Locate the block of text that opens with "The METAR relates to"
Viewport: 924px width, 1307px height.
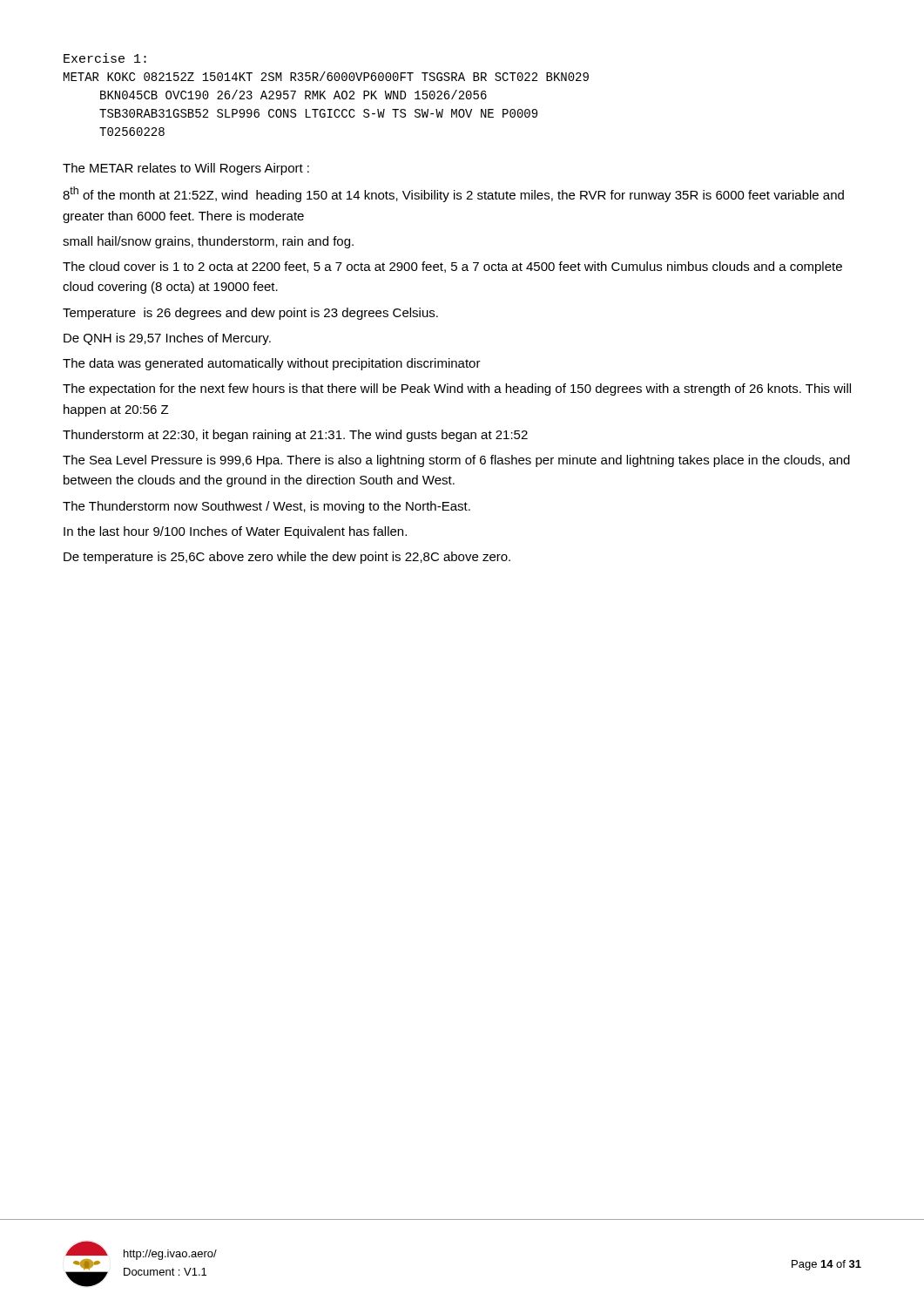[x=186, y=168]
